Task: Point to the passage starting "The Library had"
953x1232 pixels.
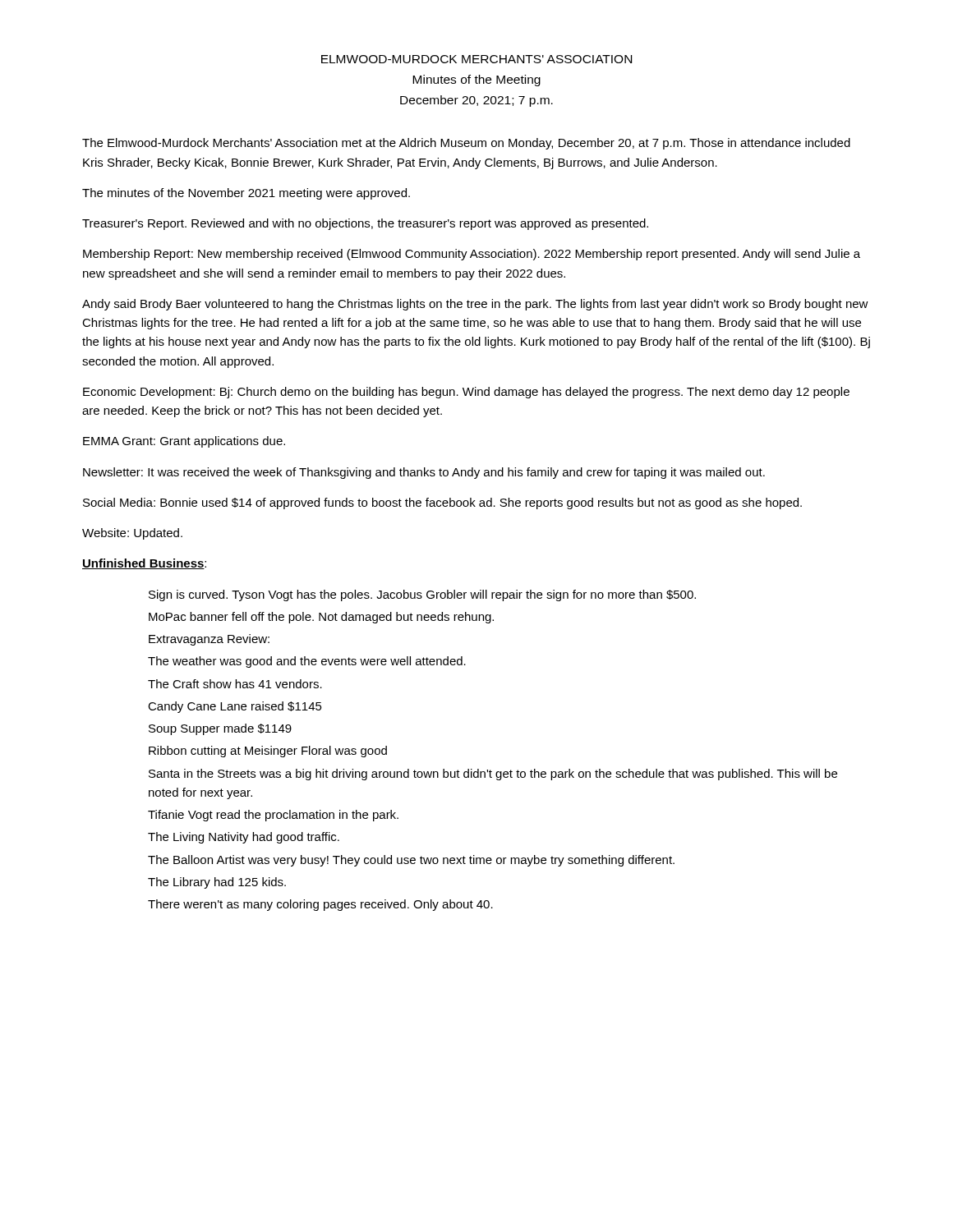Action: click(217, 882)
